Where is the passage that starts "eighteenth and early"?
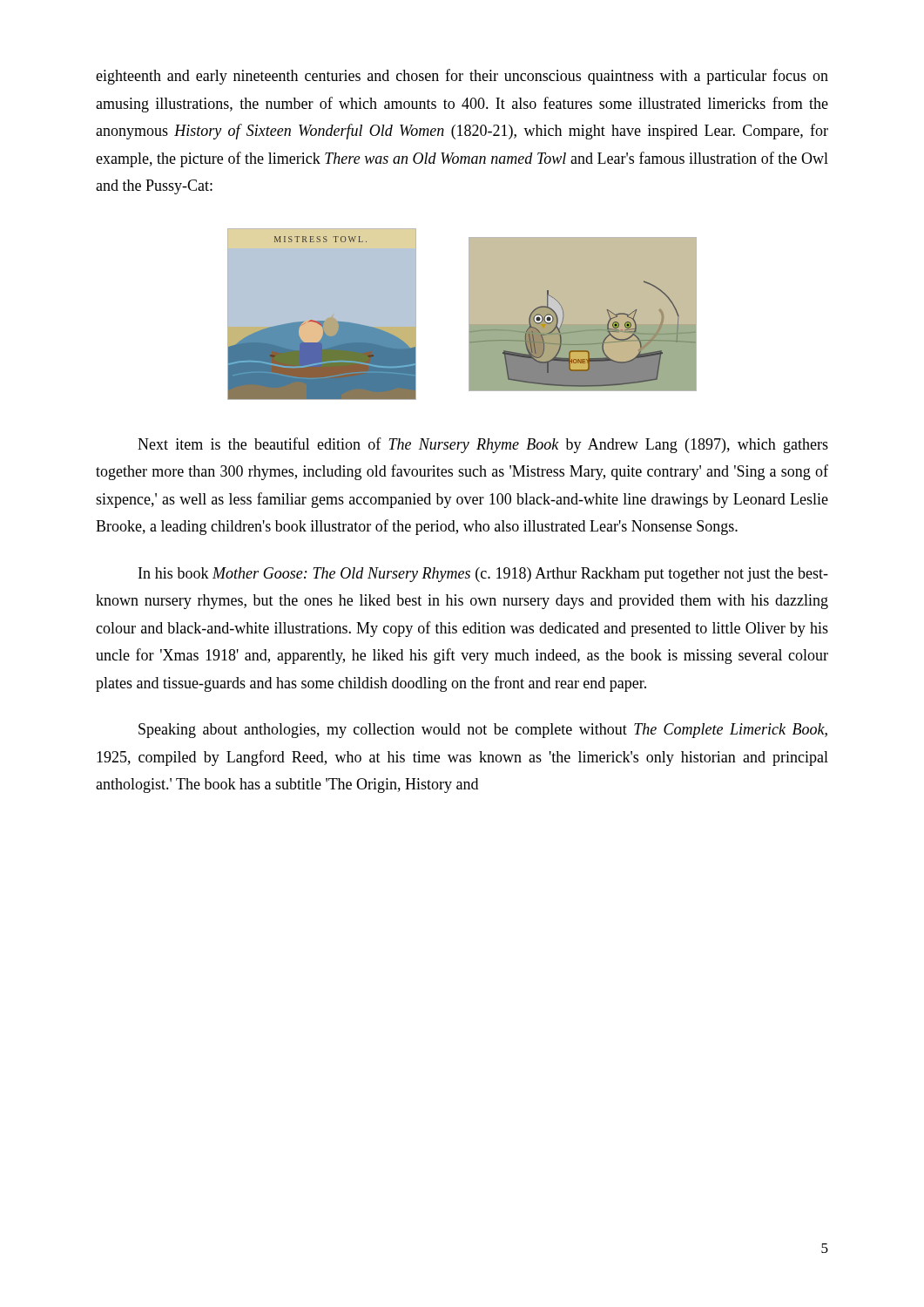Screen dimensions: 1307x924 click(462, 131)
